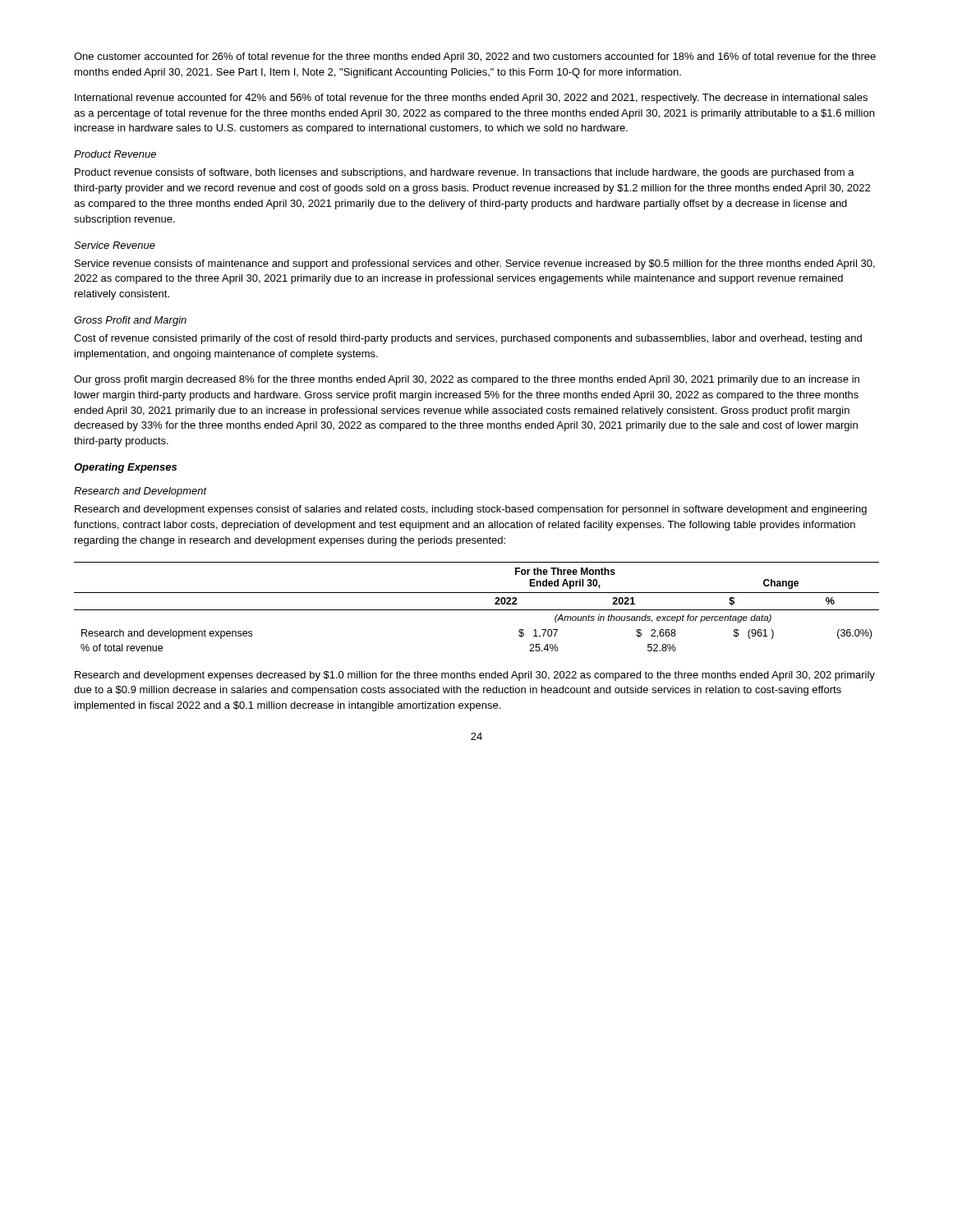The width and height of the screenshot is (953, 1232).
Task: Locate the text block starting "Service Revenue"
Action: [x=115, y=245]
